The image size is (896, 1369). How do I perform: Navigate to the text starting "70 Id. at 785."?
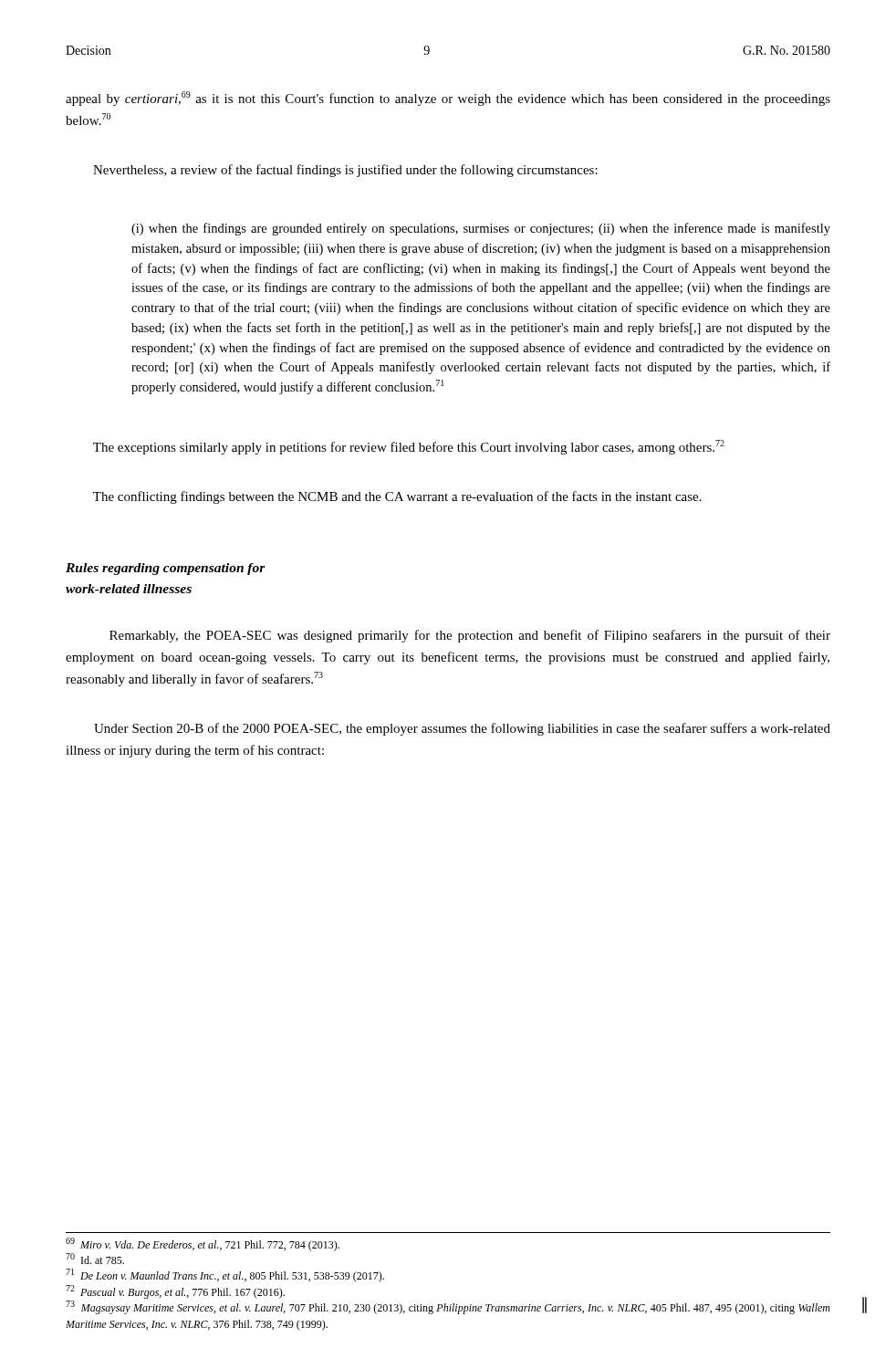(95, 1260)
